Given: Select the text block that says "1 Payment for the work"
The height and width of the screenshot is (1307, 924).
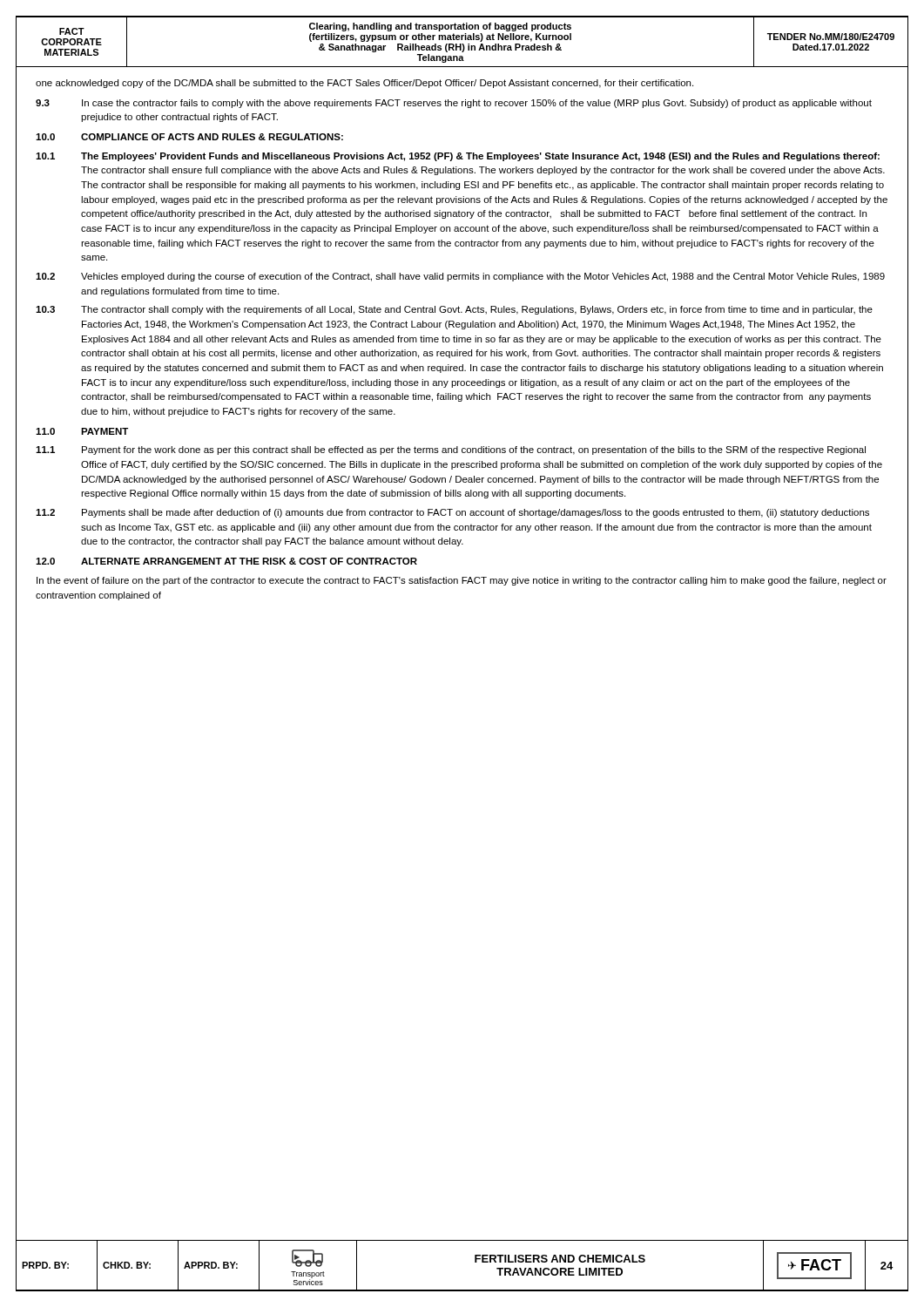Looking at the screenshot, I should pos(462,472).
